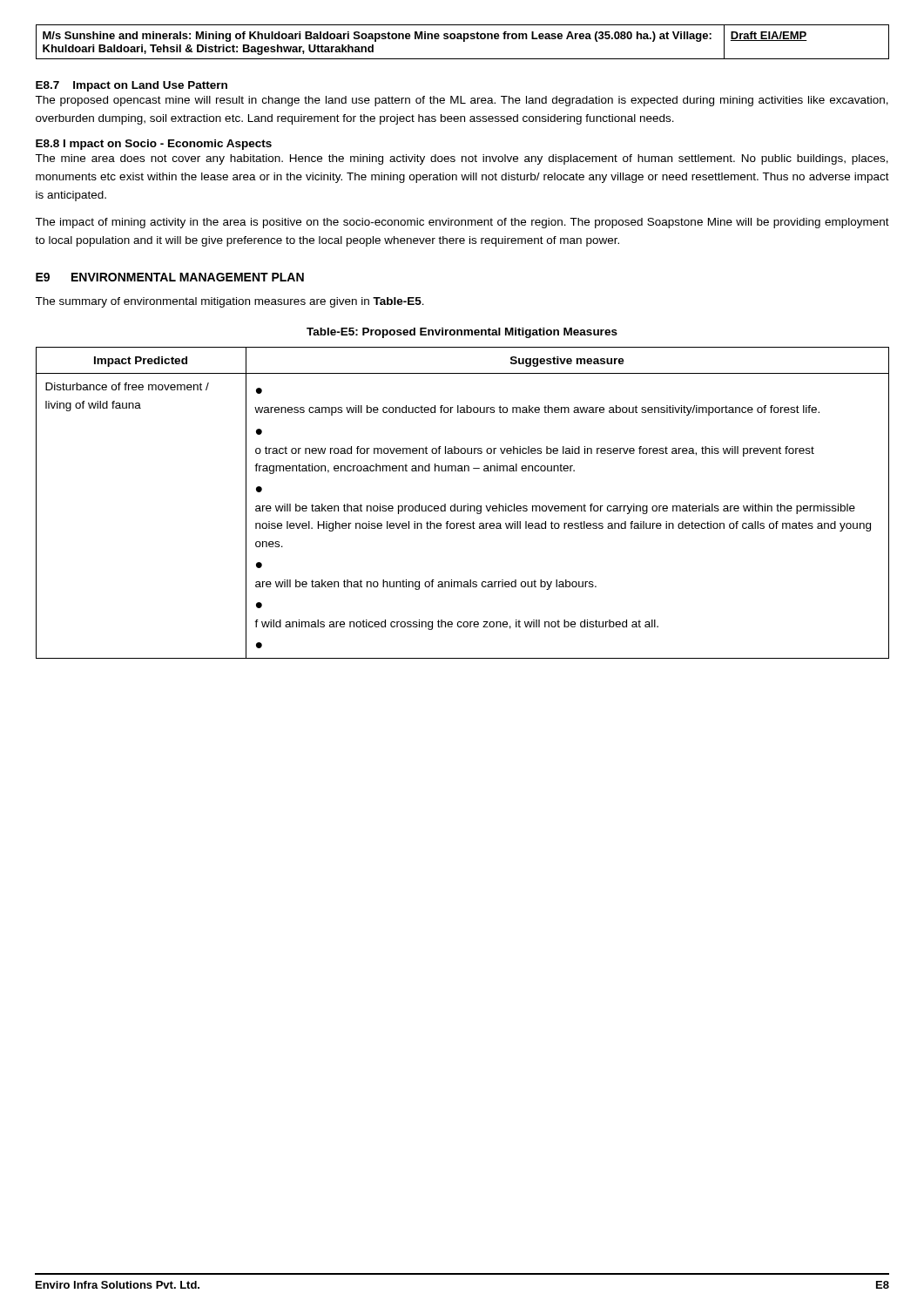Find the text block with the text "The impact of mining"

(462, 231)
